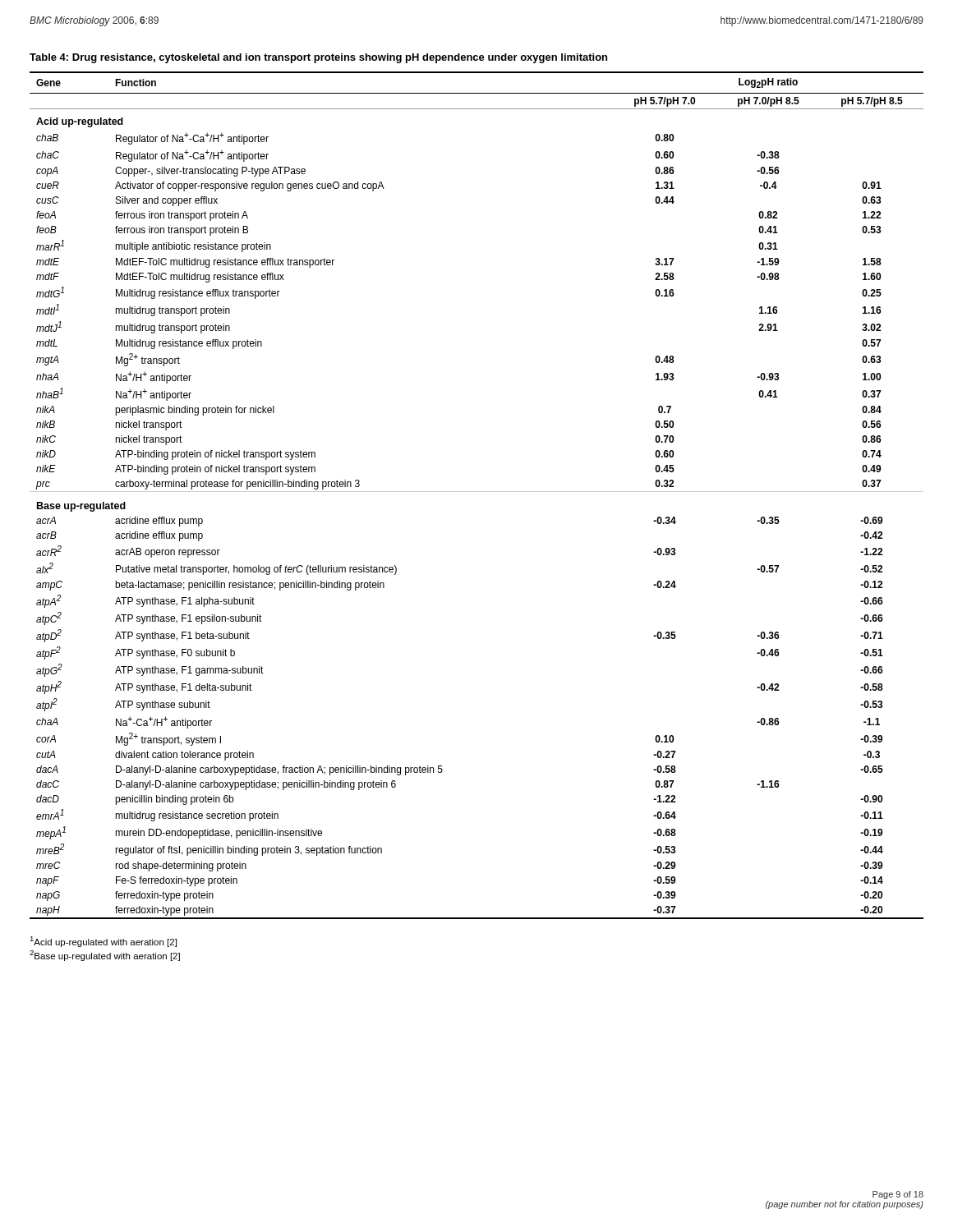This screenshot has height=1232, width=953.
Task: Where is the caption that starts "Table 4: Drug resistance, cytoskeletal and ion transport"?
Action: point(319,57)
